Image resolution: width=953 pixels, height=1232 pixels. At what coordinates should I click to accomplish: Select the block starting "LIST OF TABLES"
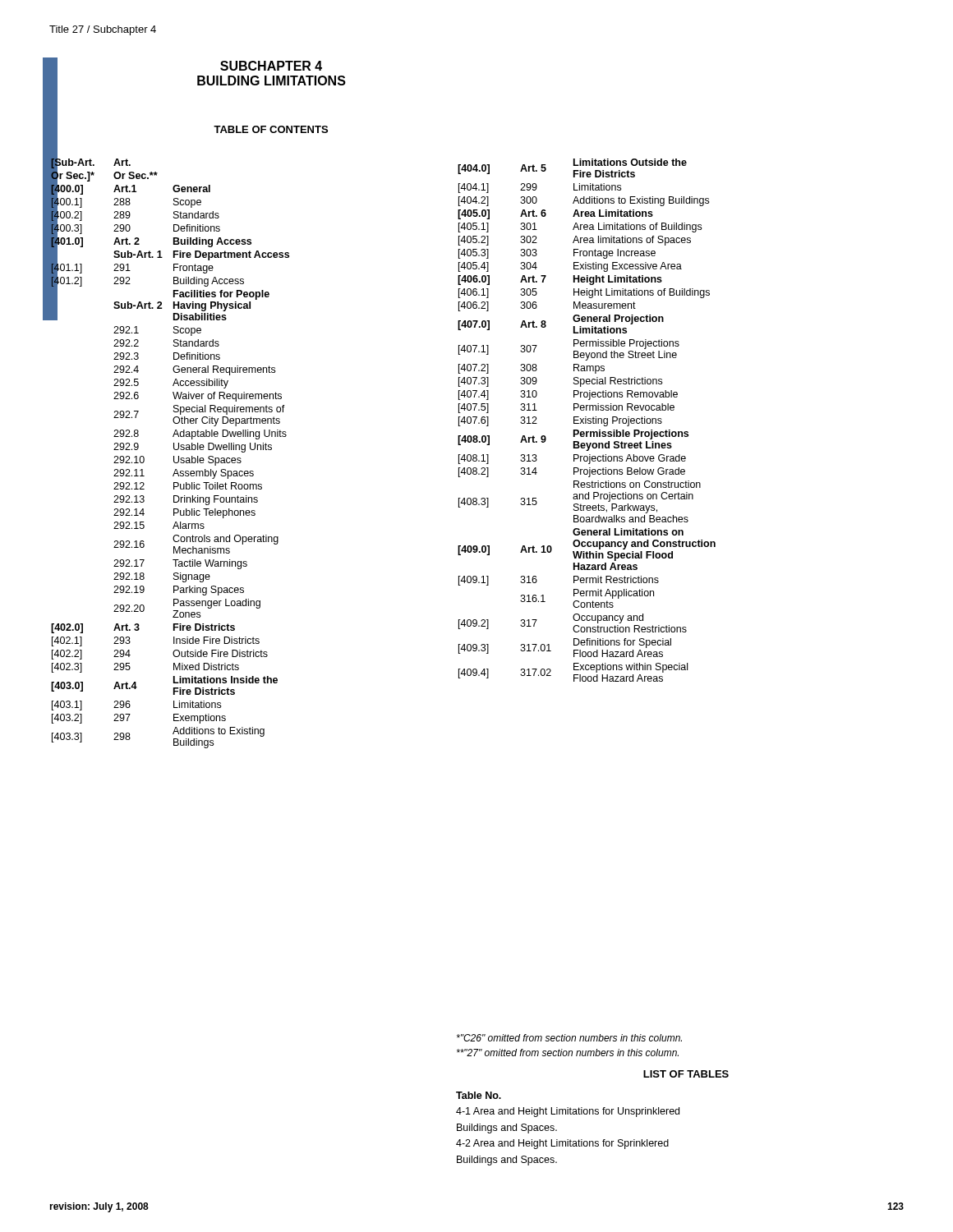coord(686,1074)
